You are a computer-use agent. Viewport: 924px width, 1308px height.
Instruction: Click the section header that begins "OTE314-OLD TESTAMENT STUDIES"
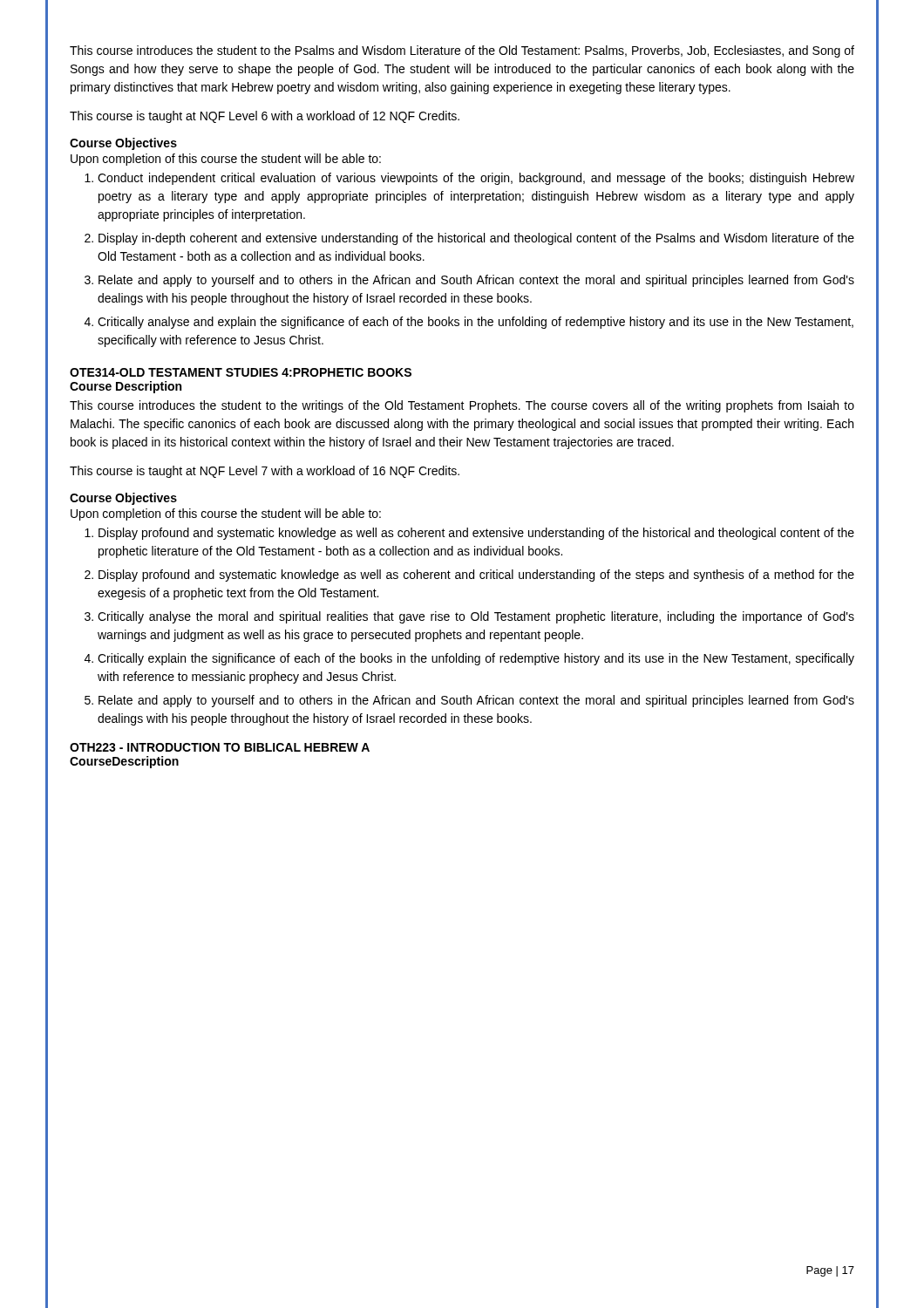pos(241,372)
